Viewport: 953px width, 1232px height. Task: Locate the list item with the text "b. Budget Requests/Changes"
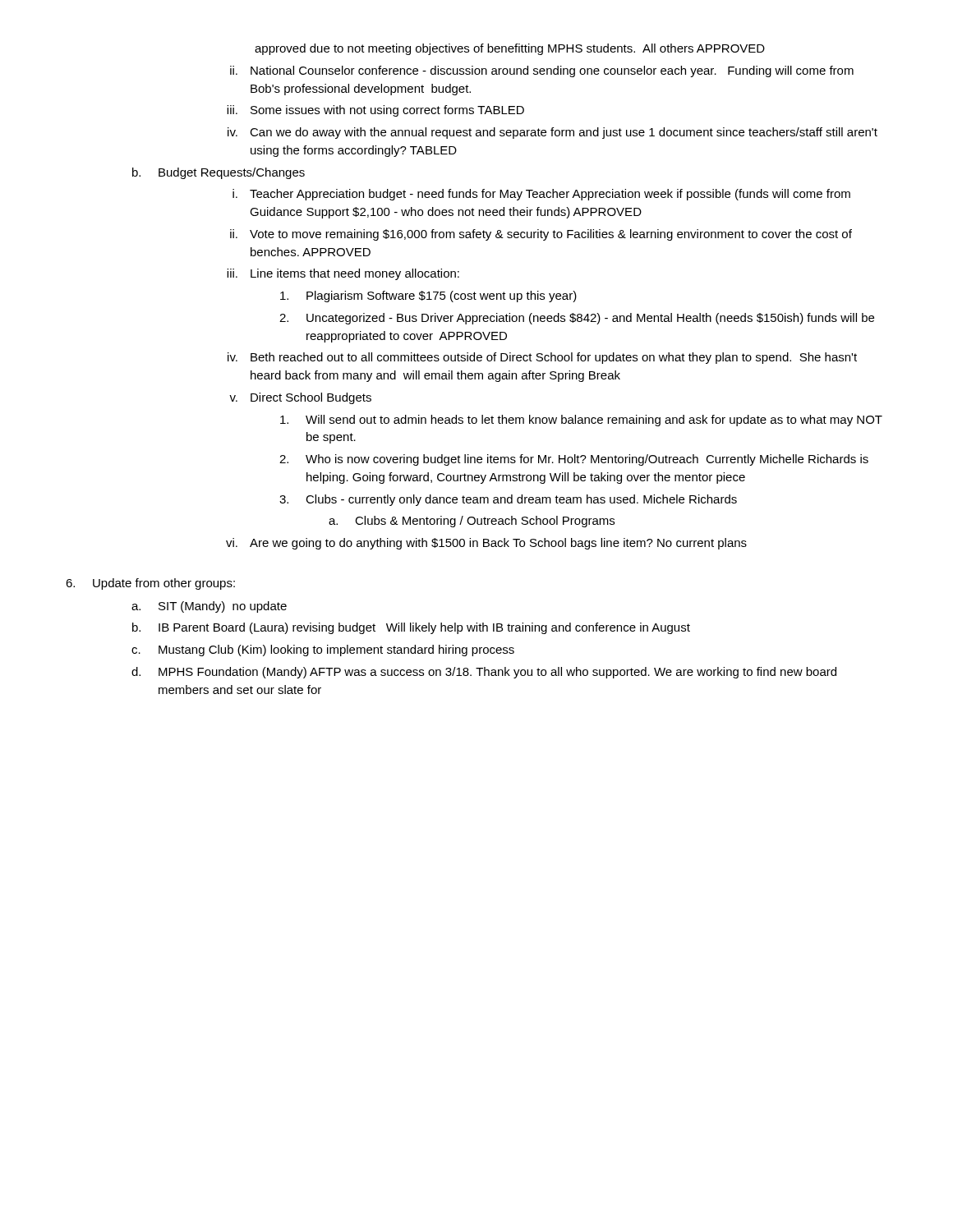218,172
